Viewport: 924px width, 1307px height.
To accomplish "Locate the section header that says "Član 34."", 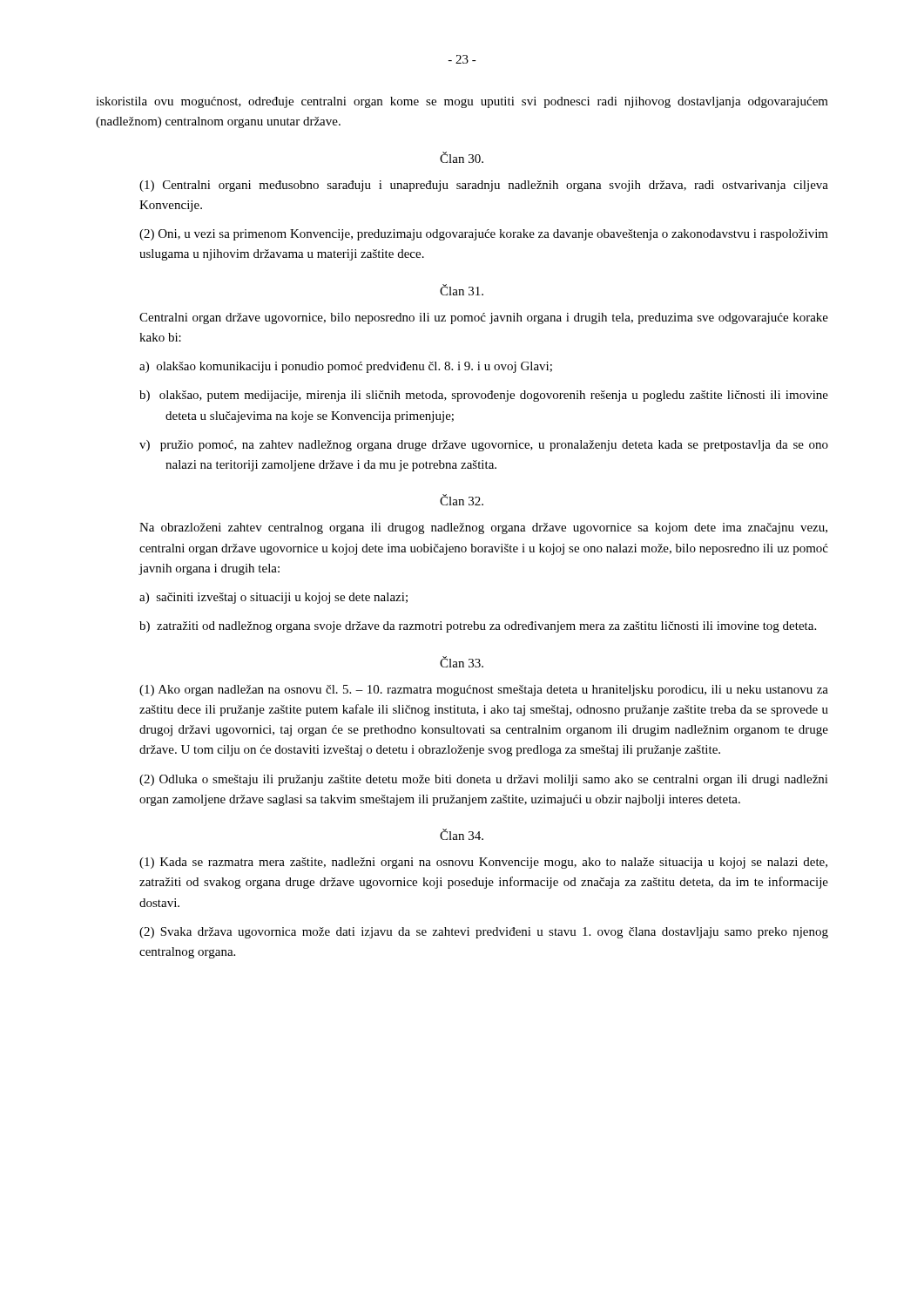I will [x=462, y=836].
